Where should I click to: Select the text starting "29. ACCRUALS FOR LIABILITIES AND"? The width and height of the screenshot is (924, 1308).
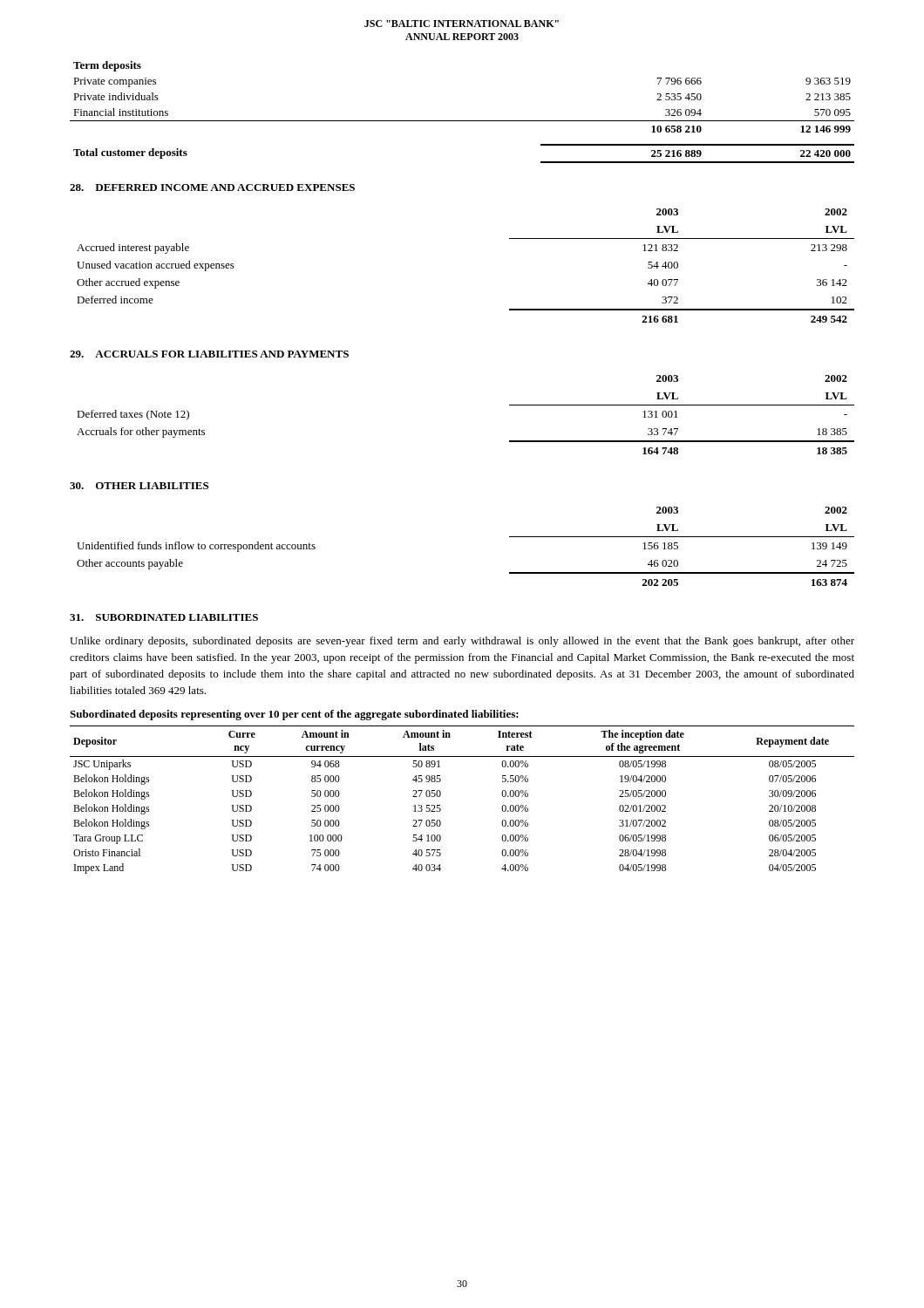coord(209,354)
